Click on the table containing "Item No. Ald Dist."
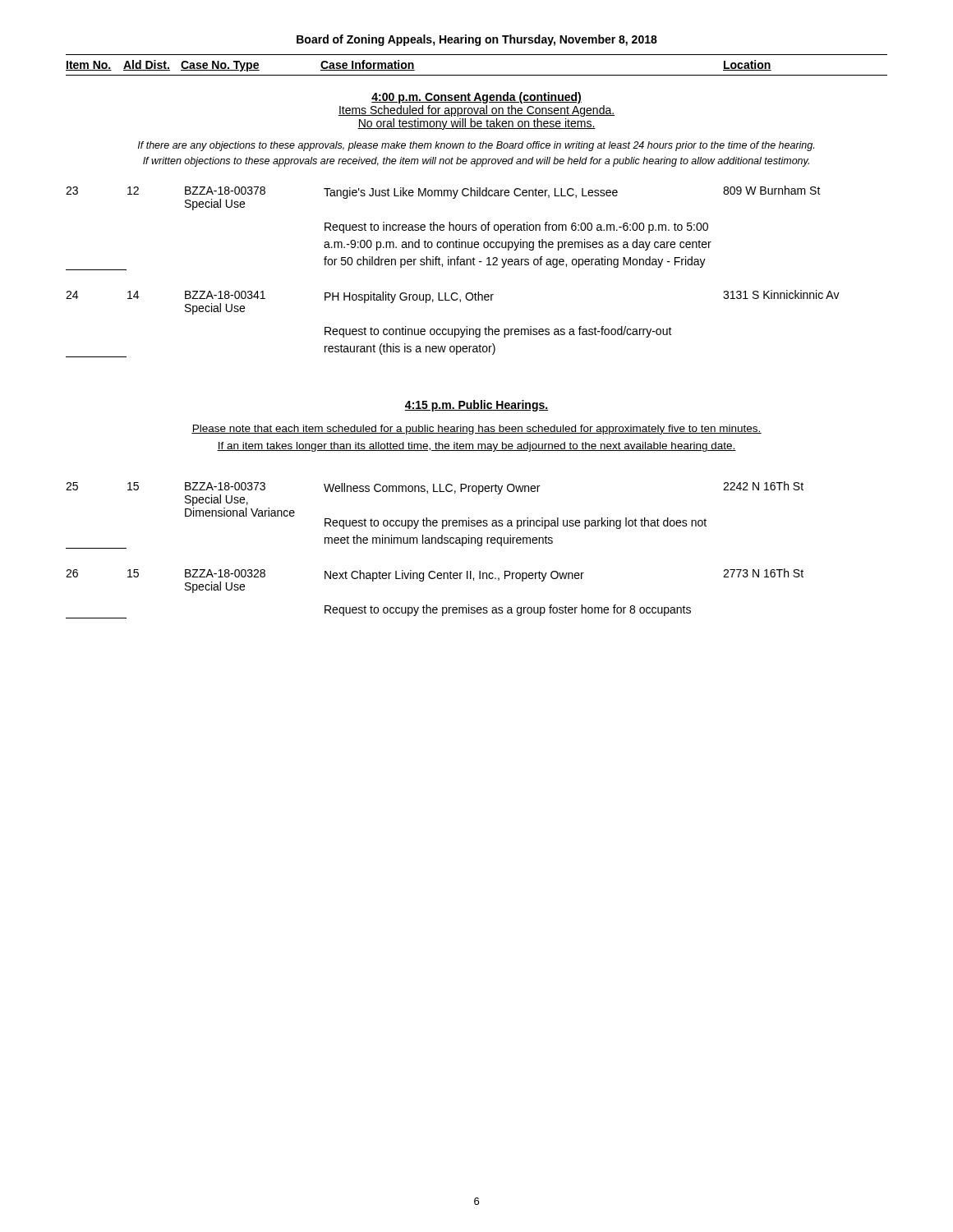The image size is (953, 1232). tap(476, 65)
